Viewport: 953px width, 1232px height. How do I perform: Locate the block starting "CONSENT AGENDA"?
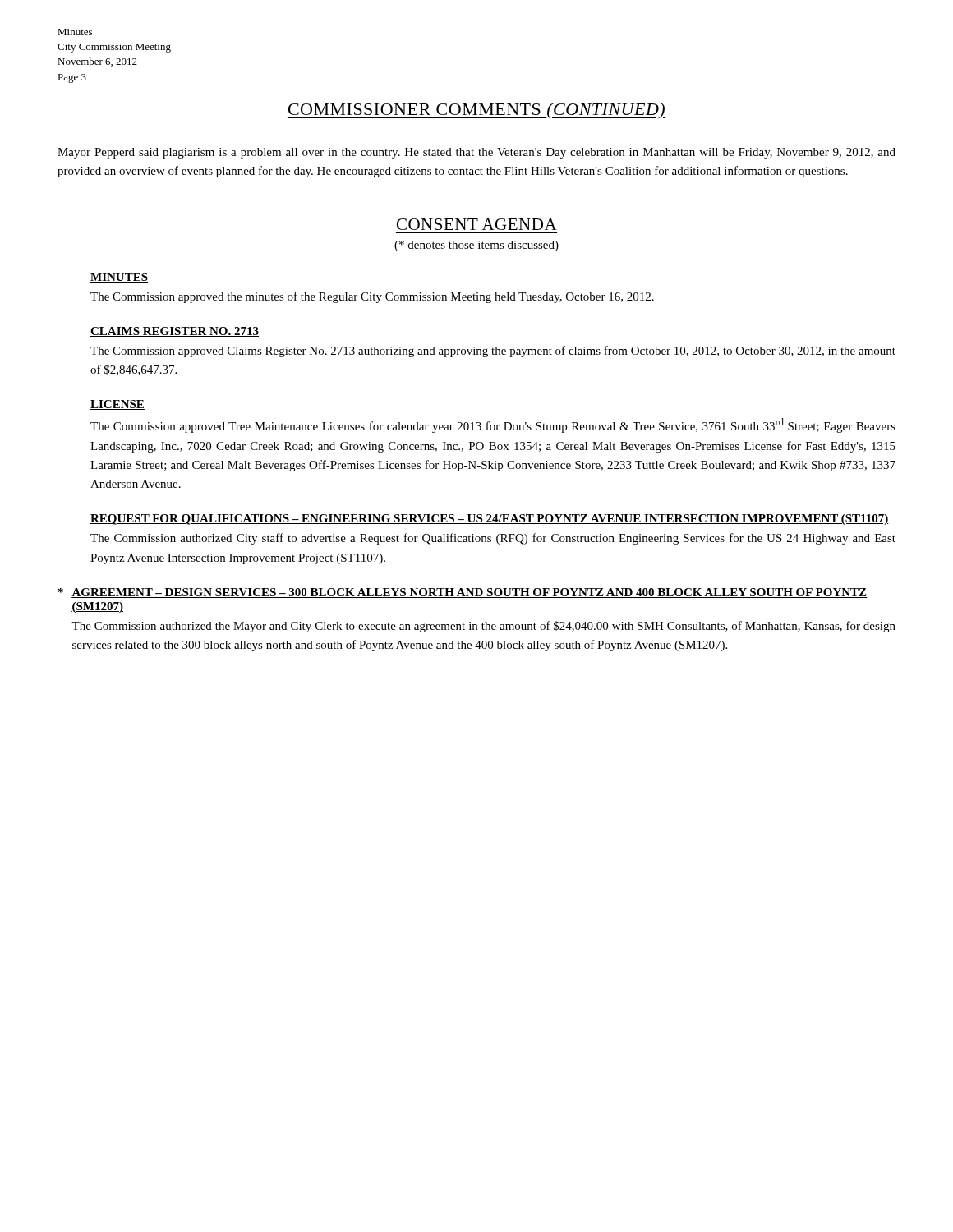tap(476, 224)
